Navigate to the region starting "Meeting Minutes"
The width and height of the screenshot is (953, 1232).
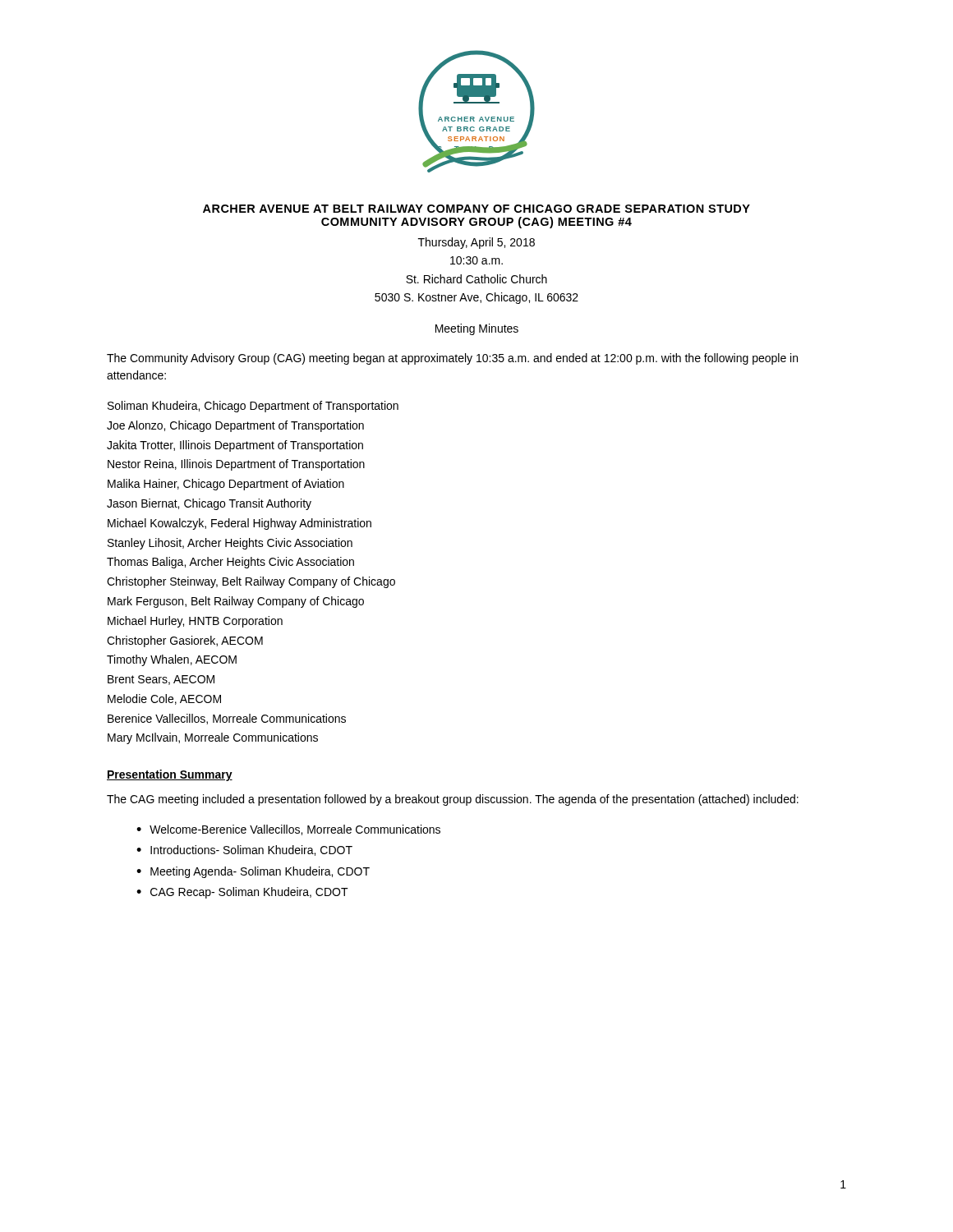[x=476, y=328]
